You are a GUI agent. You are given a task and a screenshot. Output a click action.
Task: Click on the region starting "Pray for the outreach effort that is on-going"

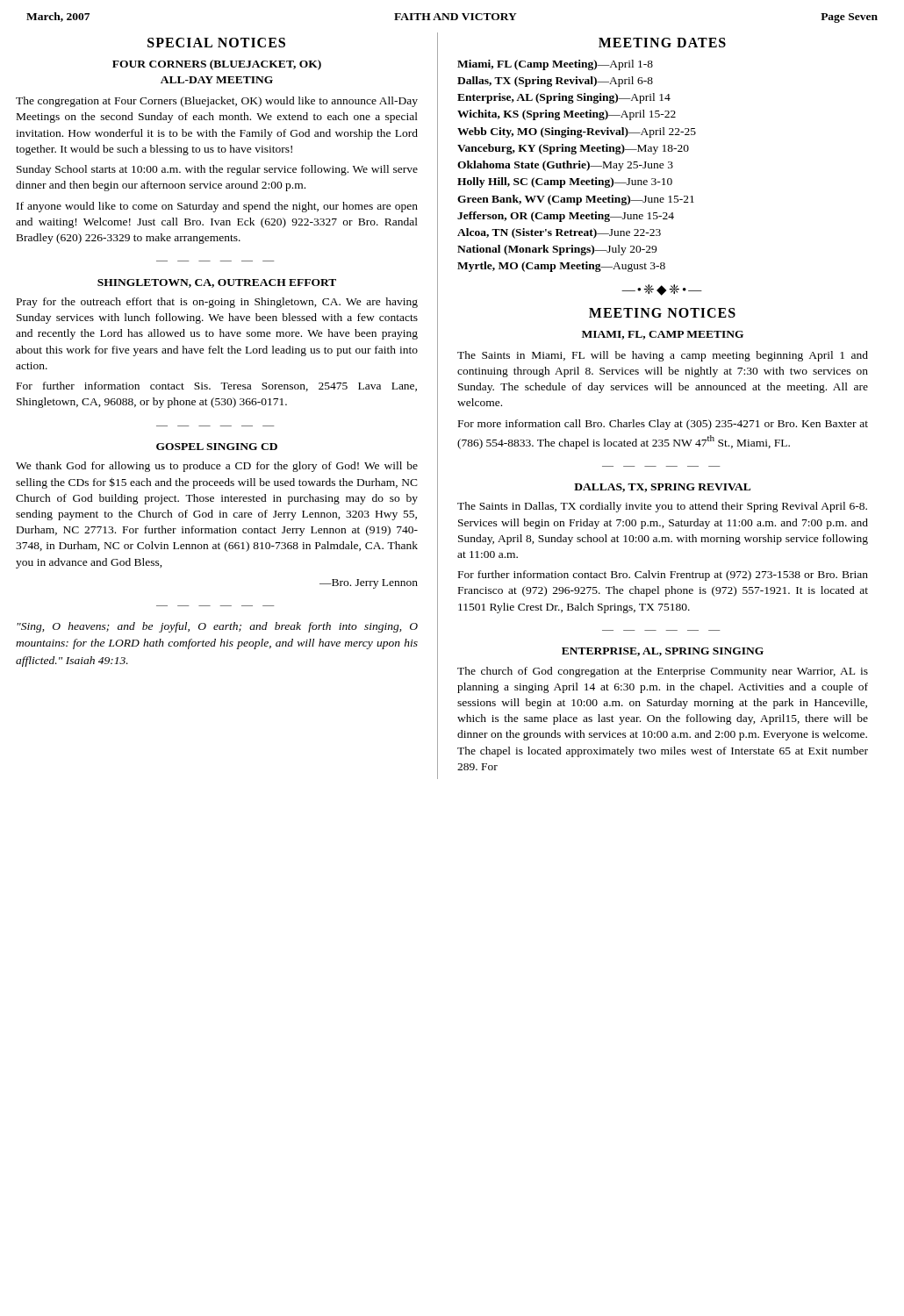tap(217, 352)
